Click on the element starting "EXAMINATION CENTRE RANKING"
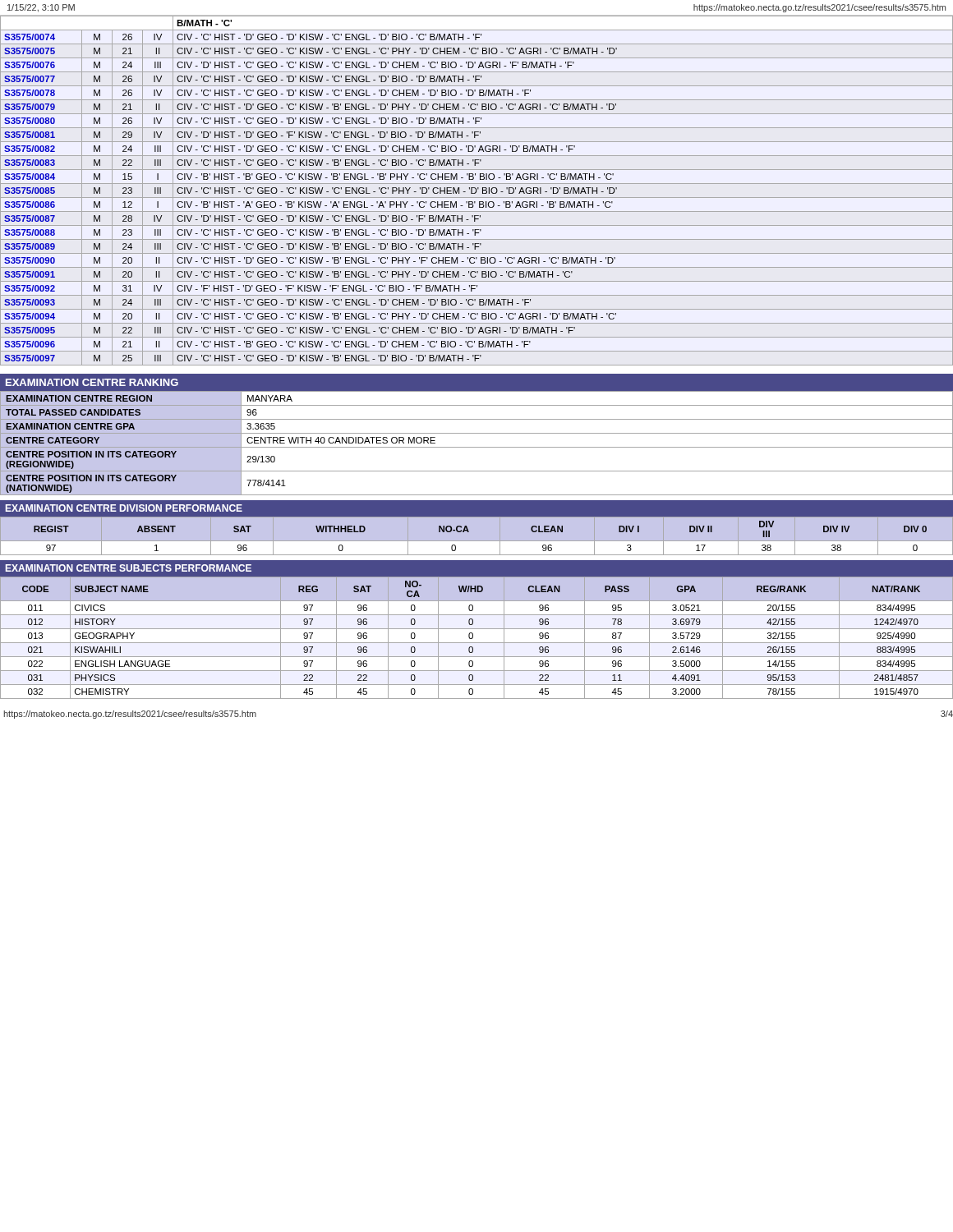 point(92,382)
